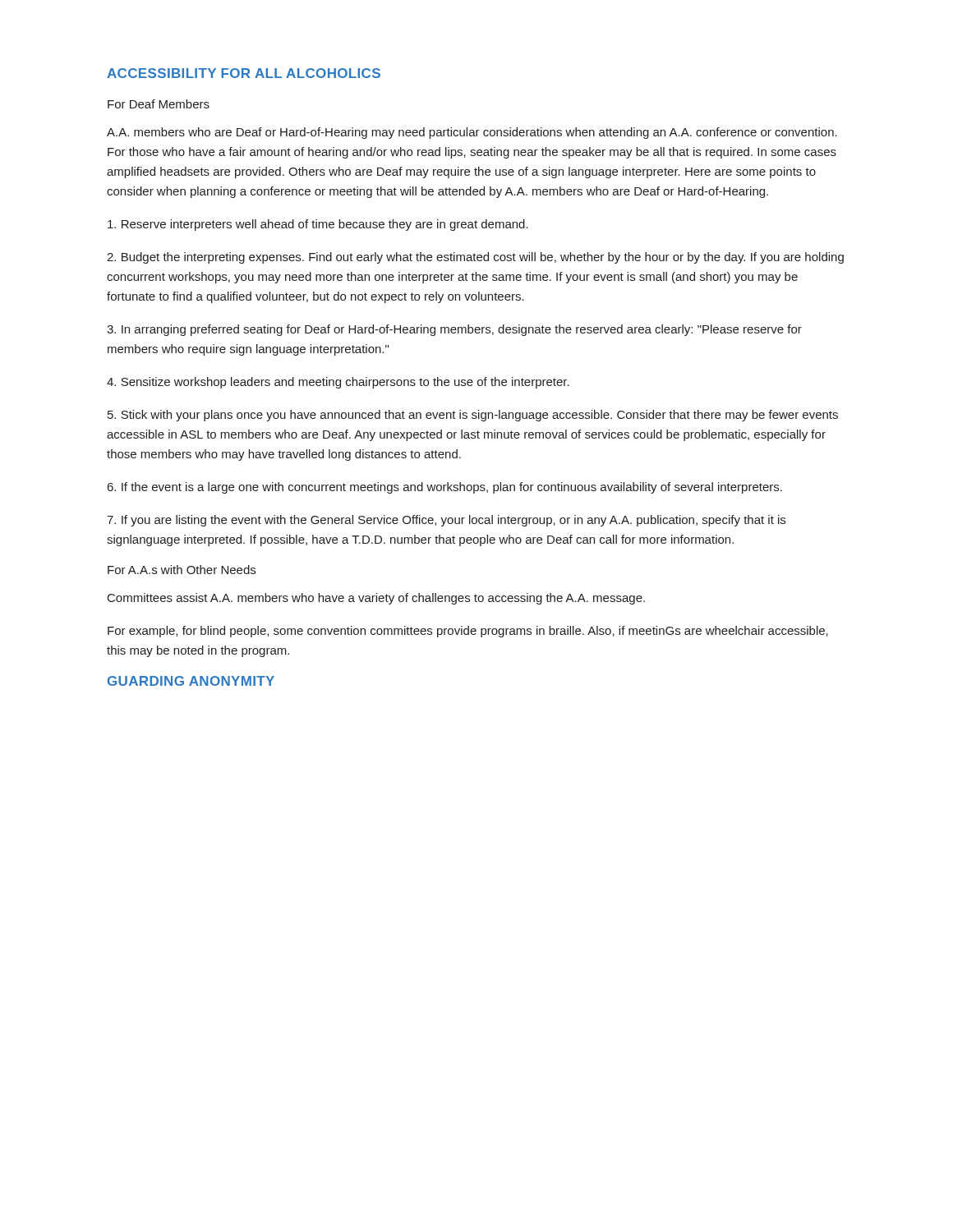Locate the block of text that opens with "6. If the event is a"
953x1232 pixels.
tap(445, 487)
